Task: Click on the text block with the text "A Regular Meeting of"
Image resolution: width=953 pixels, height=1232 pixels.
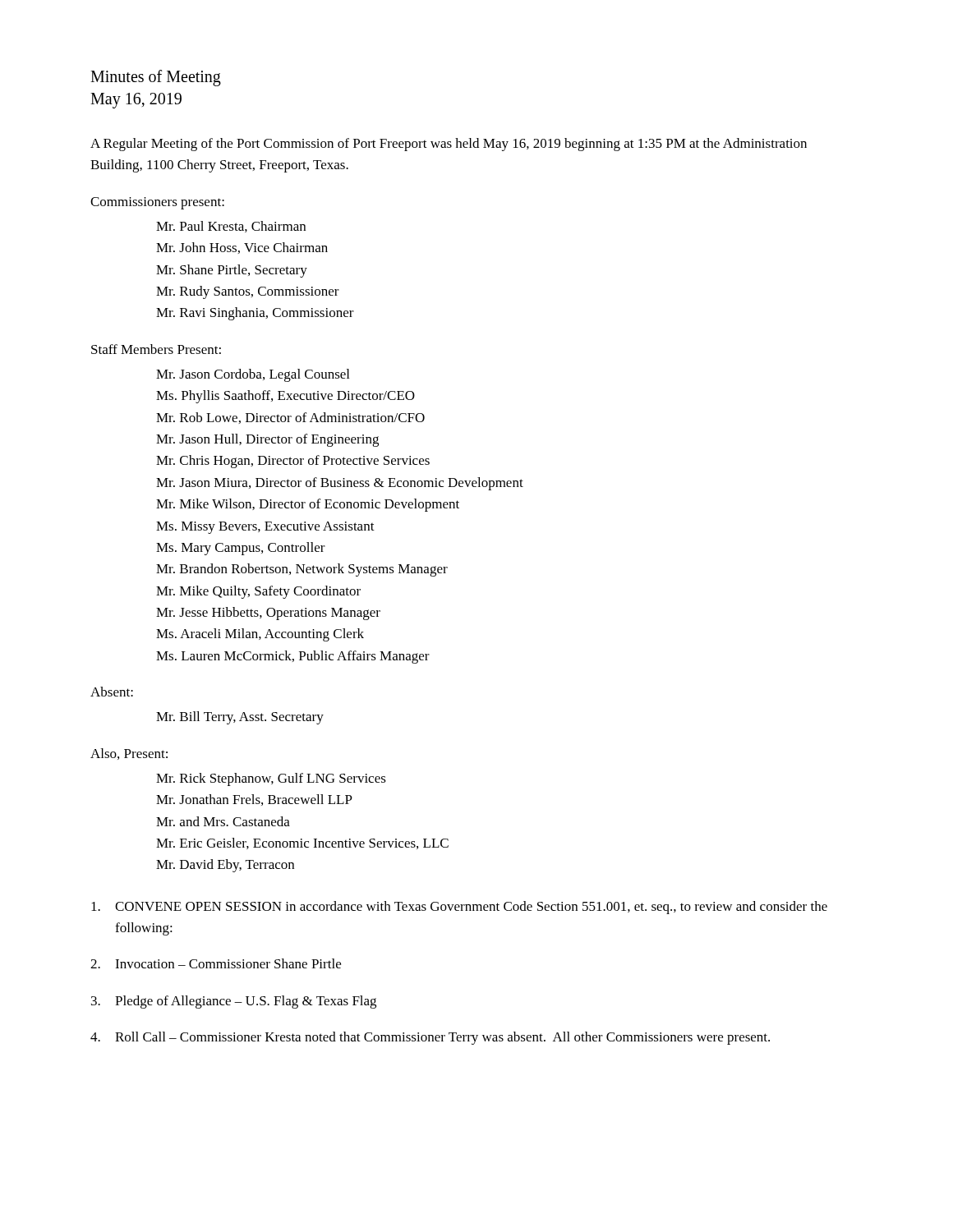Action: [x=449, y=154]
